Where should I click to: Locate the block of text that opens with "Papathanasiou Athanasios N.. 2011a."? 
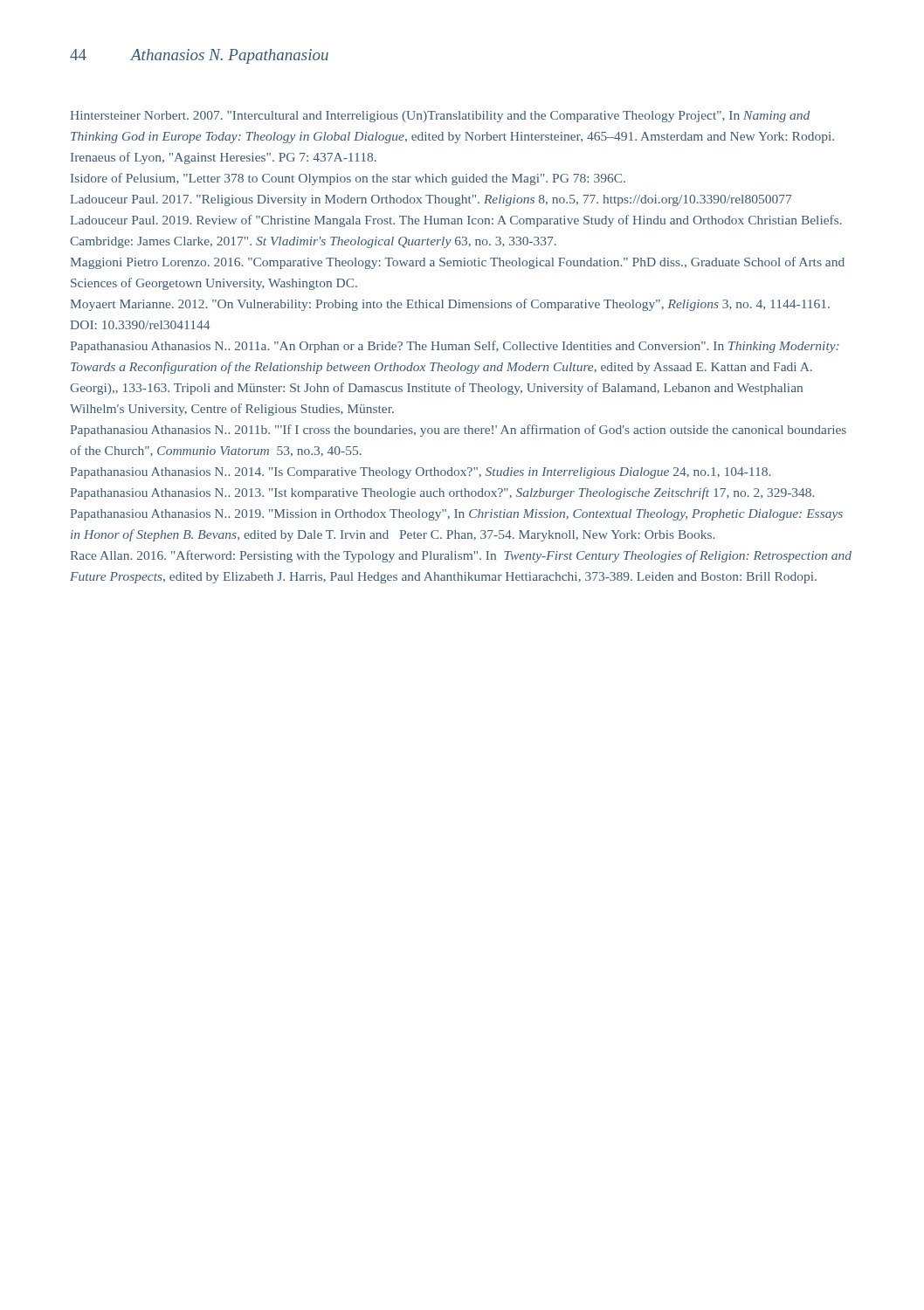click(x=455, y=377)
